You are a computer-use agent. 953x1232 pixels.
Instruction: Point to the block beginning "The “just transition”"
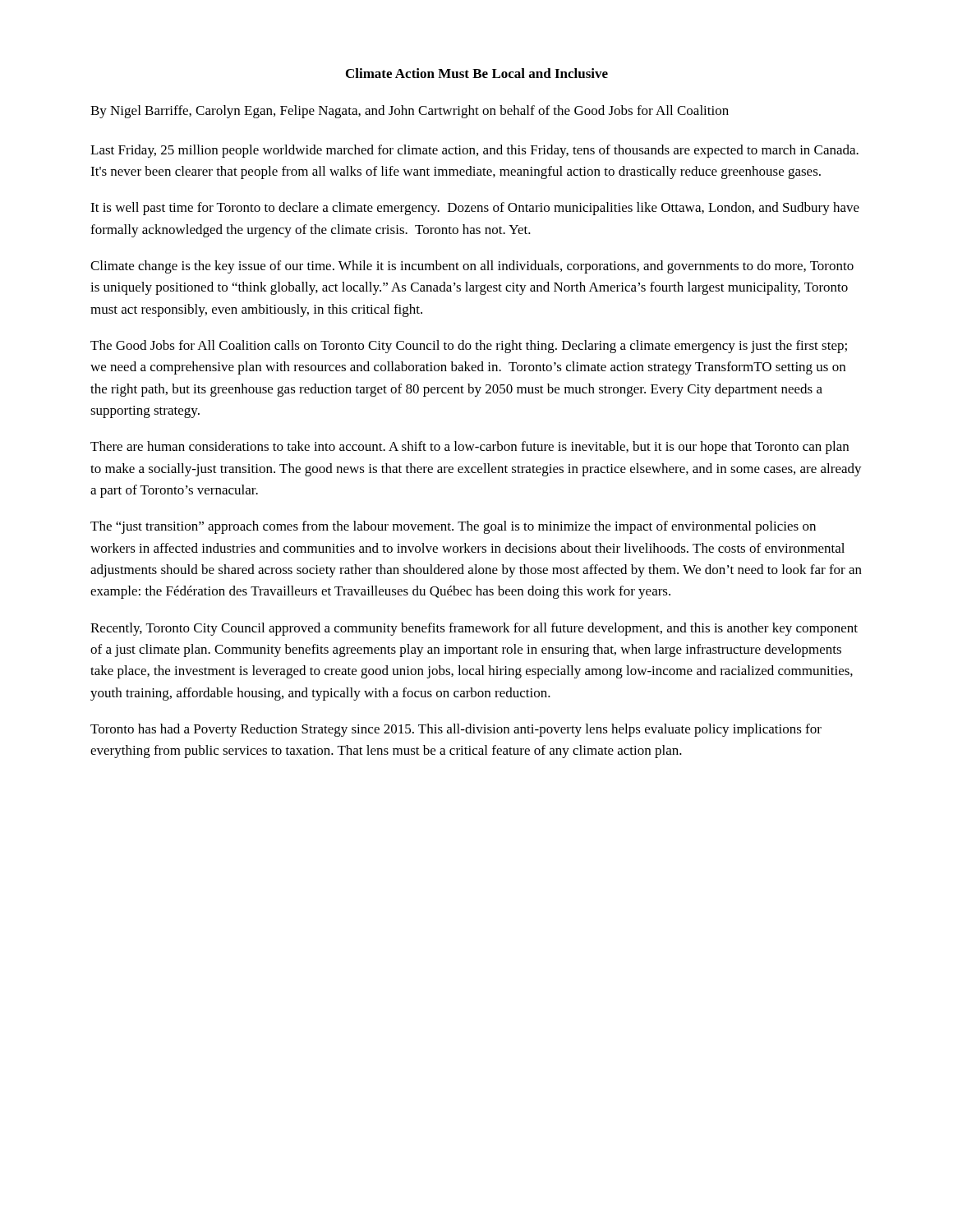click(x=476, y=559)
